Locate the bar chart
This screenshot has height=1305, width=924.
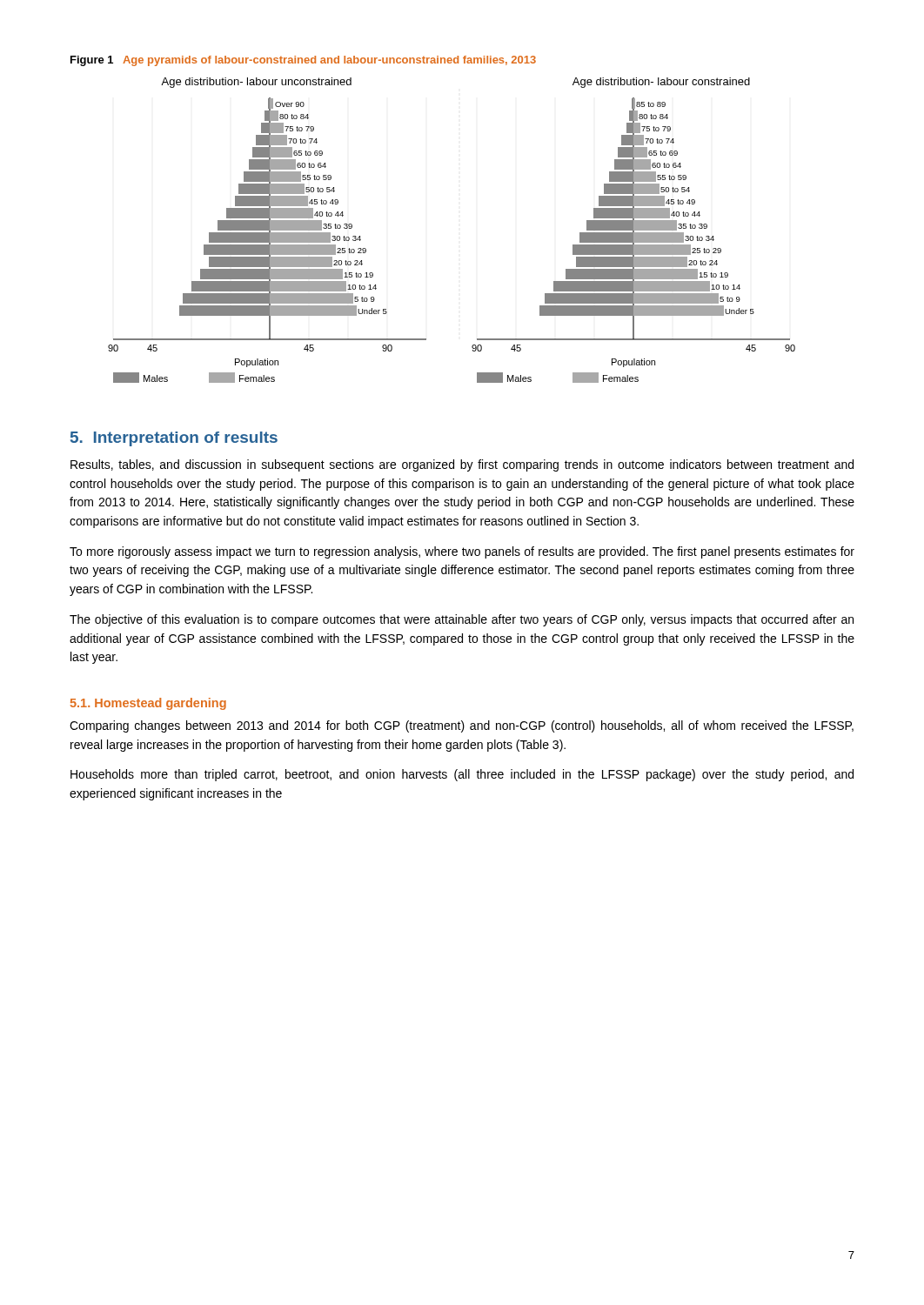462,232
